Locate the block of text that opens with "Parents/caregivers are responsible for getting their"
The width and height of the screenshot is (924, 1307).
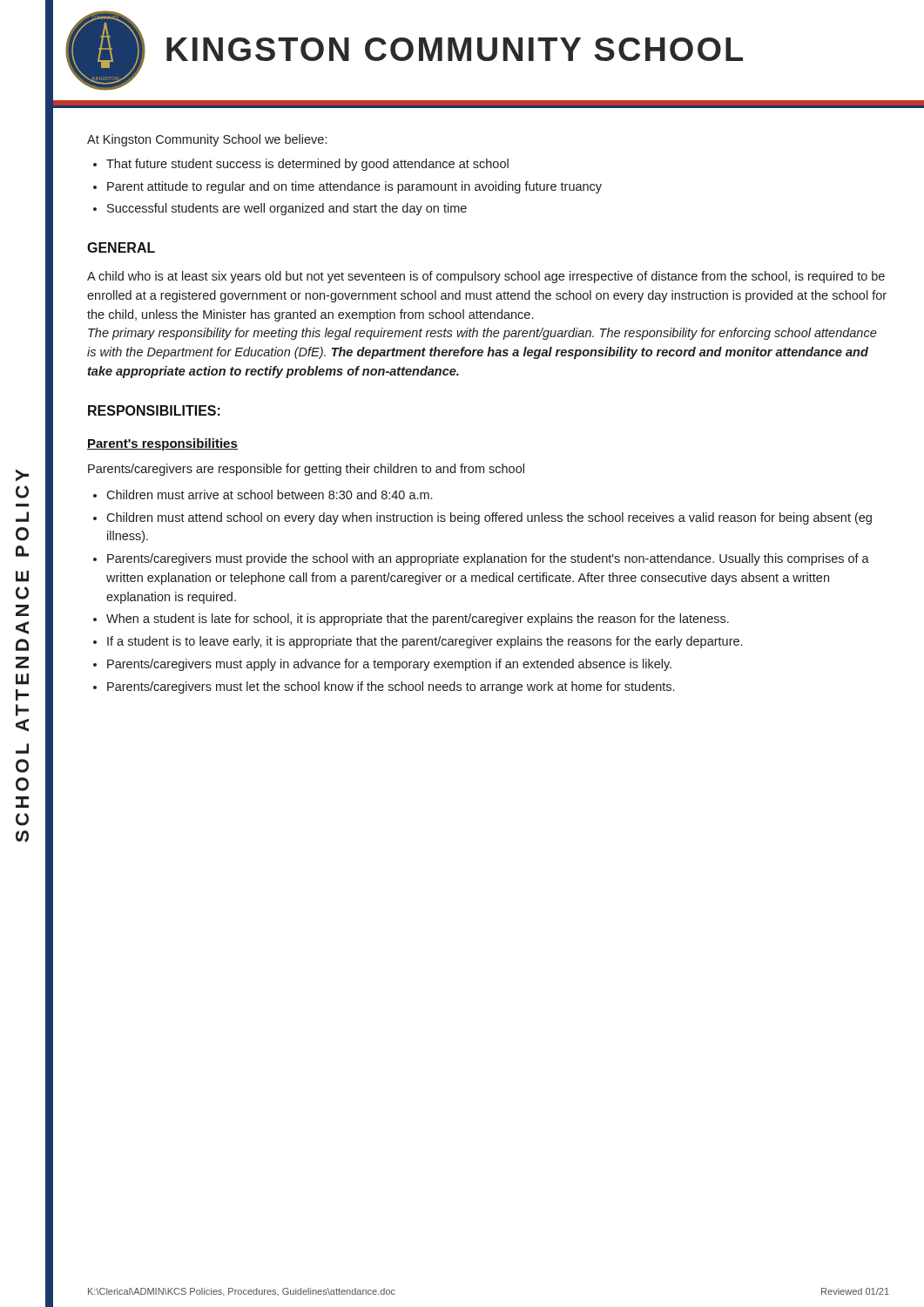point(306,469)
